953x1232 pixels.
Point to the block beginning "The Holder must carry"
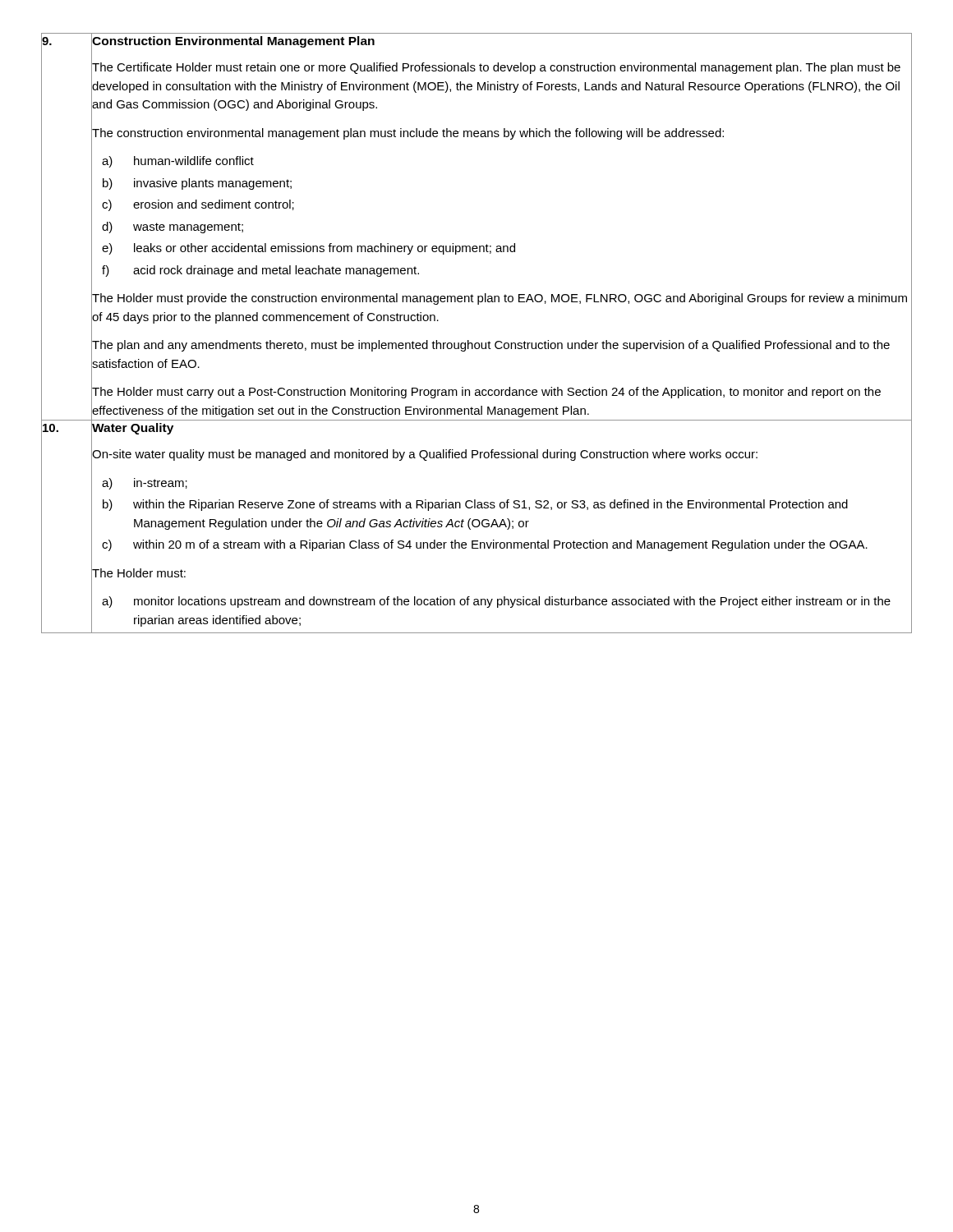click(487, 401)
